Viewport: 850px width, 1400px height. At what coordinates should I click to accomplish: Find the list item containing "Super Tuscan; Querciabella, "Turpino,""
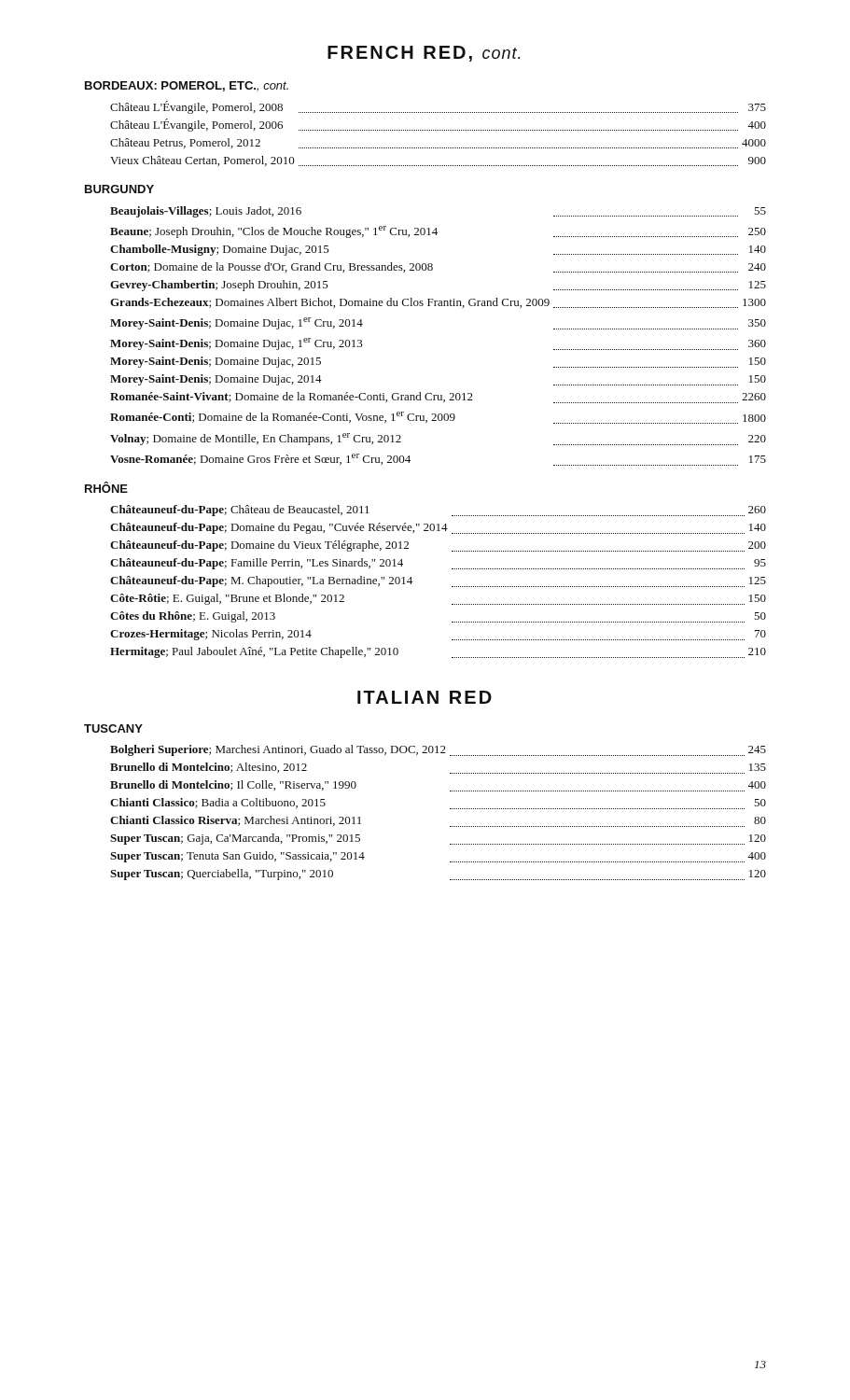[224, 874]
